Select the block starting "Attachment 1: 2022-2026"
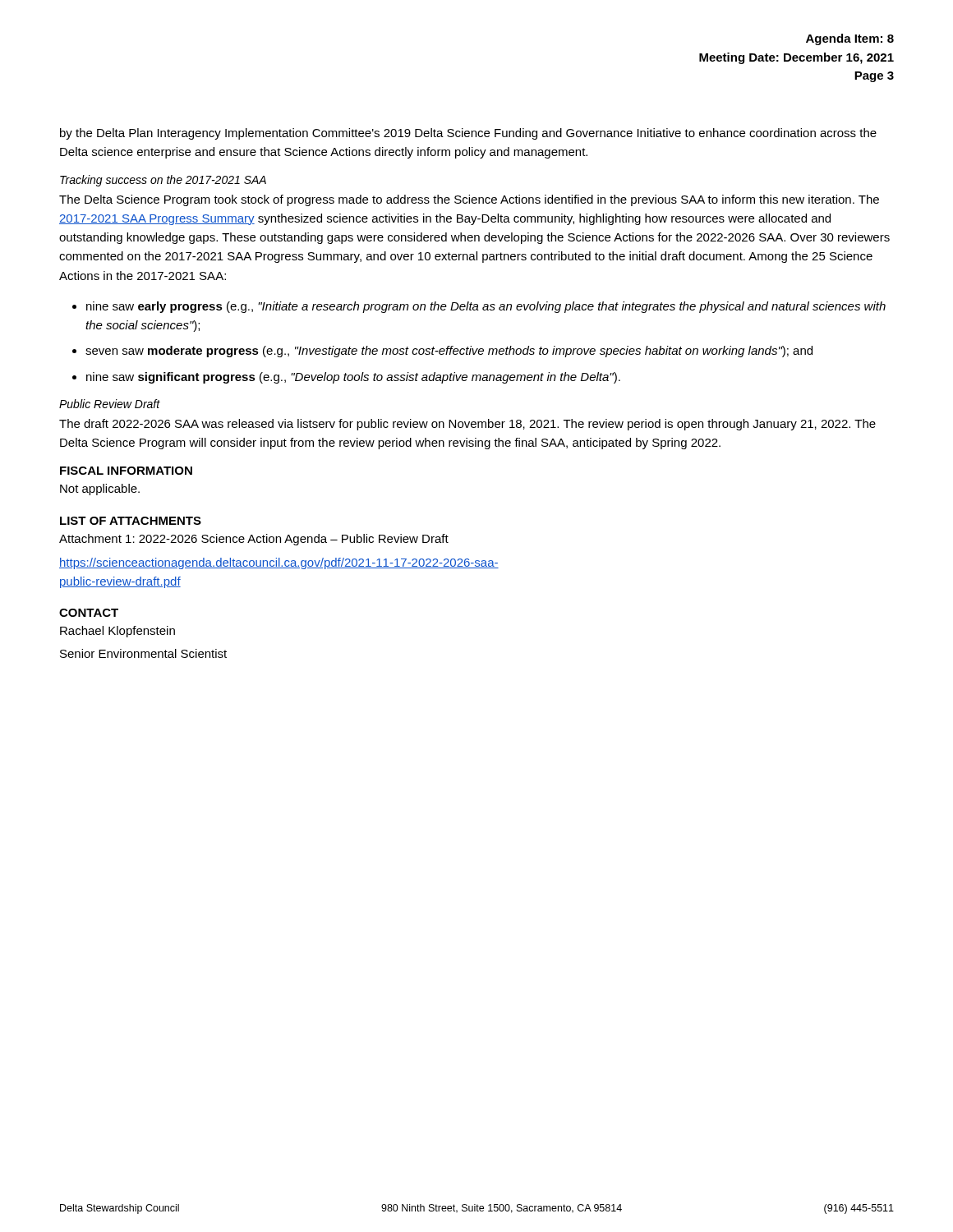This screenshot has height=1232, width=953. click(254, 538)
